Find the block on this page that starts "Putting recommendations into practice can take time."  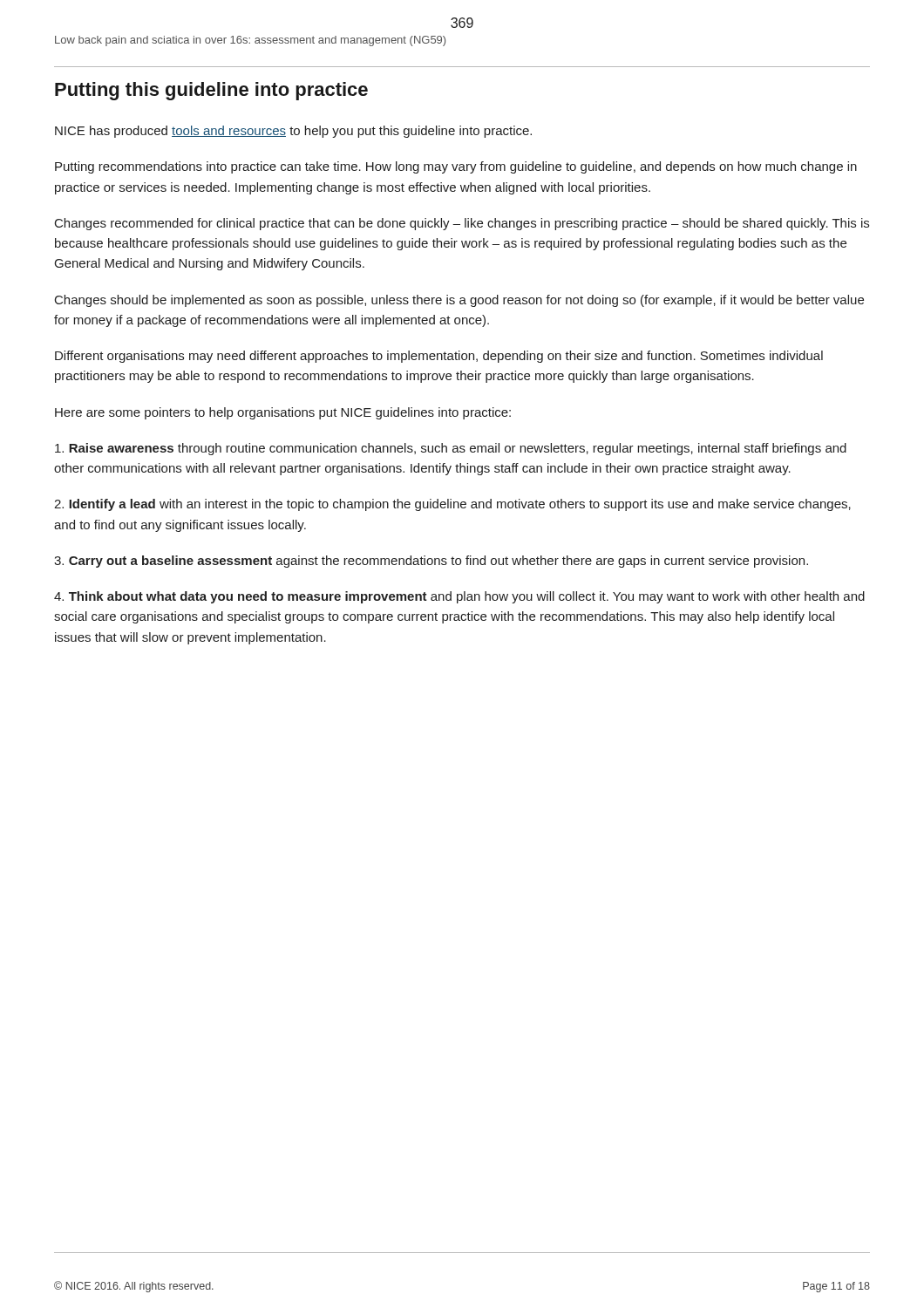(x=462, y=177)
